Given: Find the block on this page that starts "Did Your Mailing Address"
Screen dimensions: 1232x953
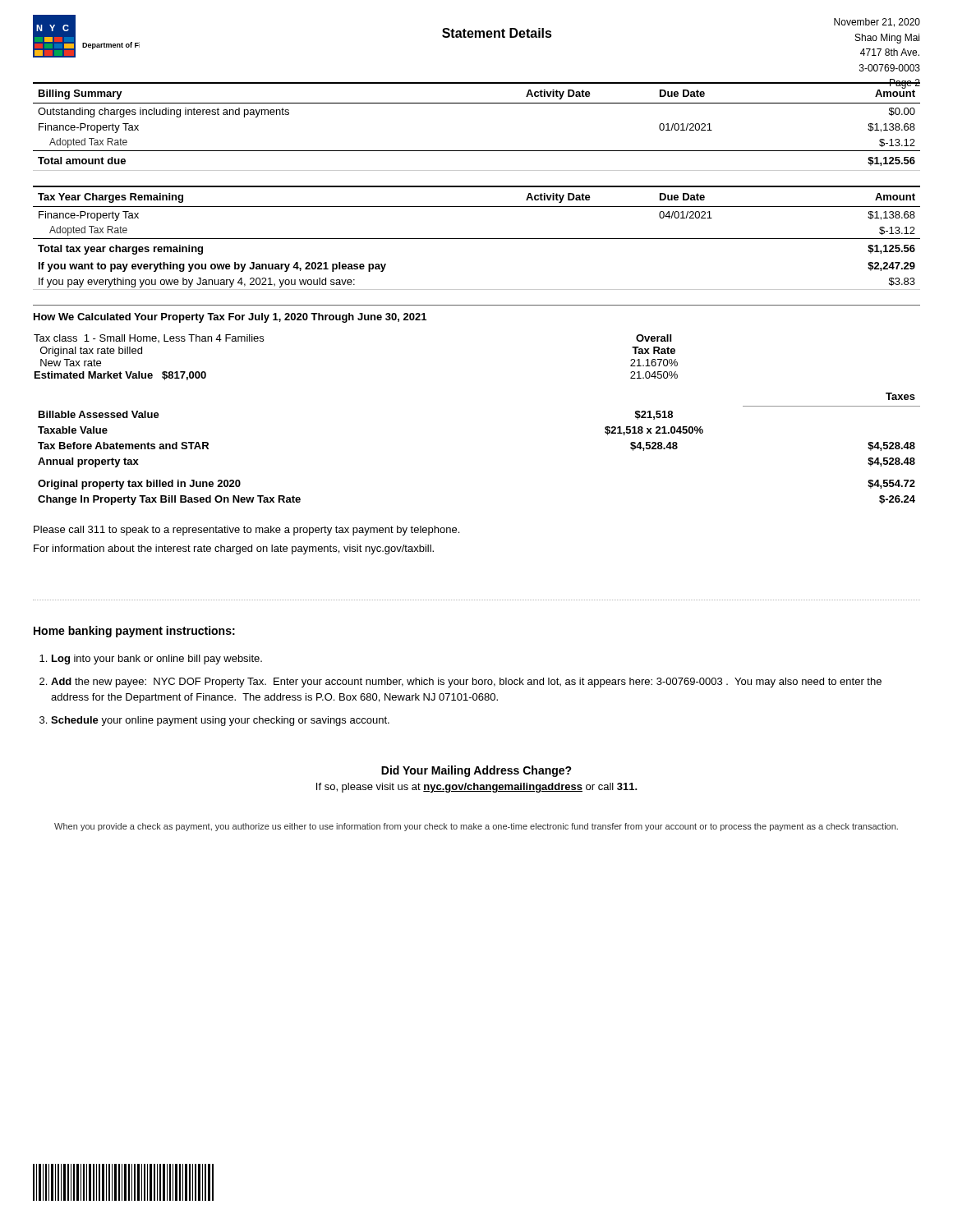Looking at the screenshot, I should (x=476, y=778).
